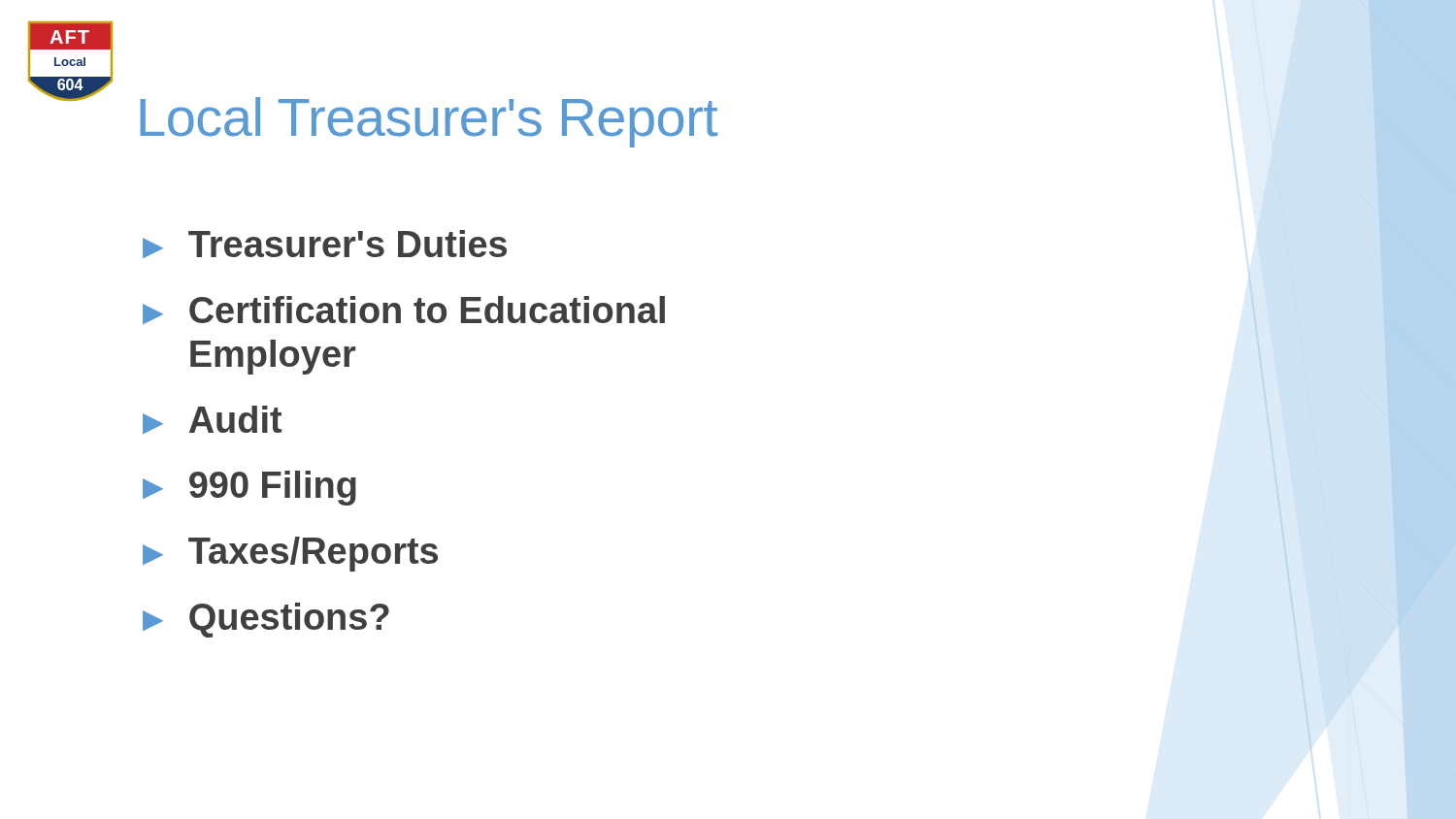
Task: Click on the list item that reads "► Questions?"
Action: [263, 618]
